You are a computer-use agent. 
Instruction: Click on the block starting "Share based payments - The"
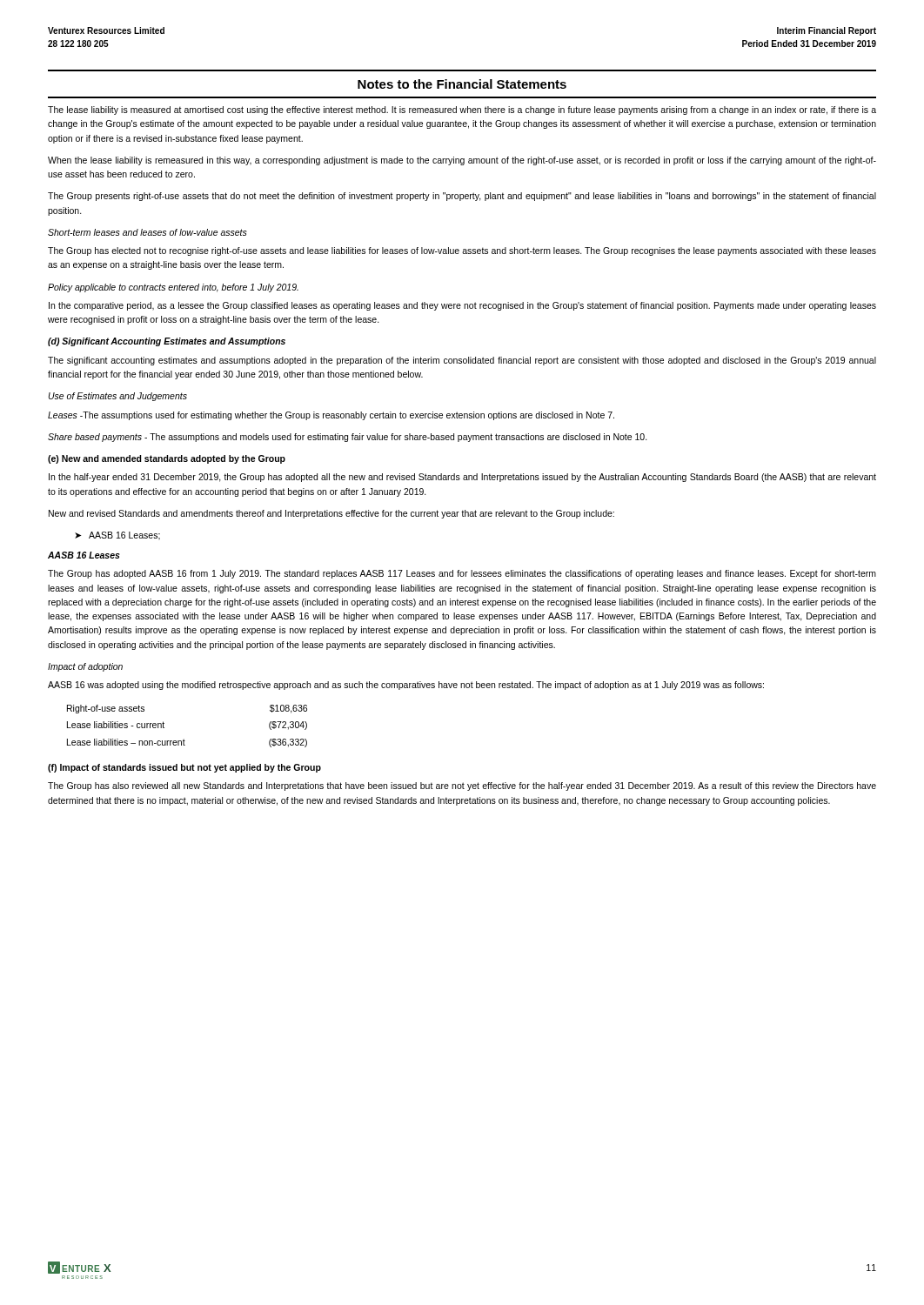pyautogui.click(x=348, y=437)
